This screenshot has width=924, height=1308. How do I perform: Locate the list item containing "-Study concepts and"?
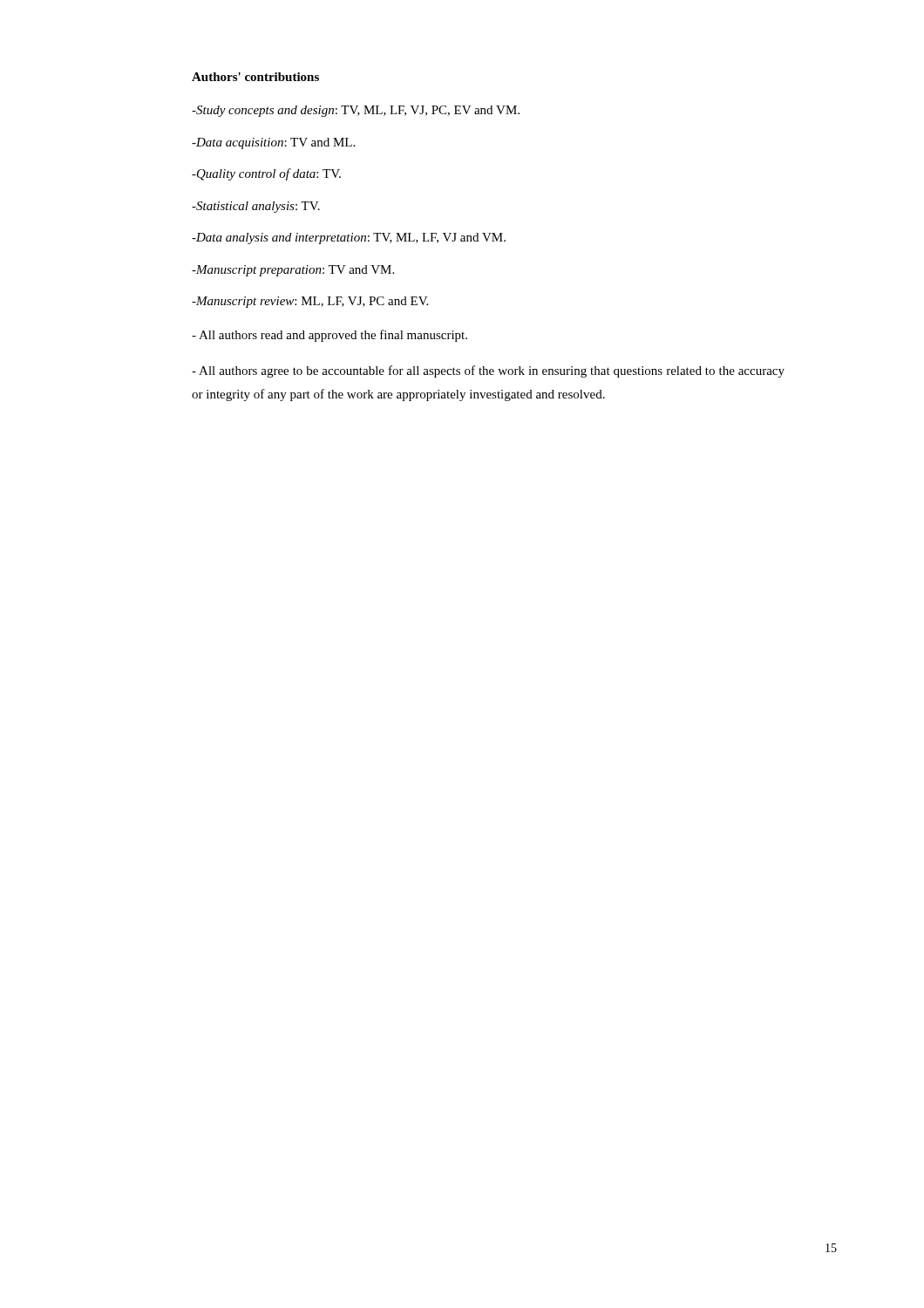click(356, 110)
